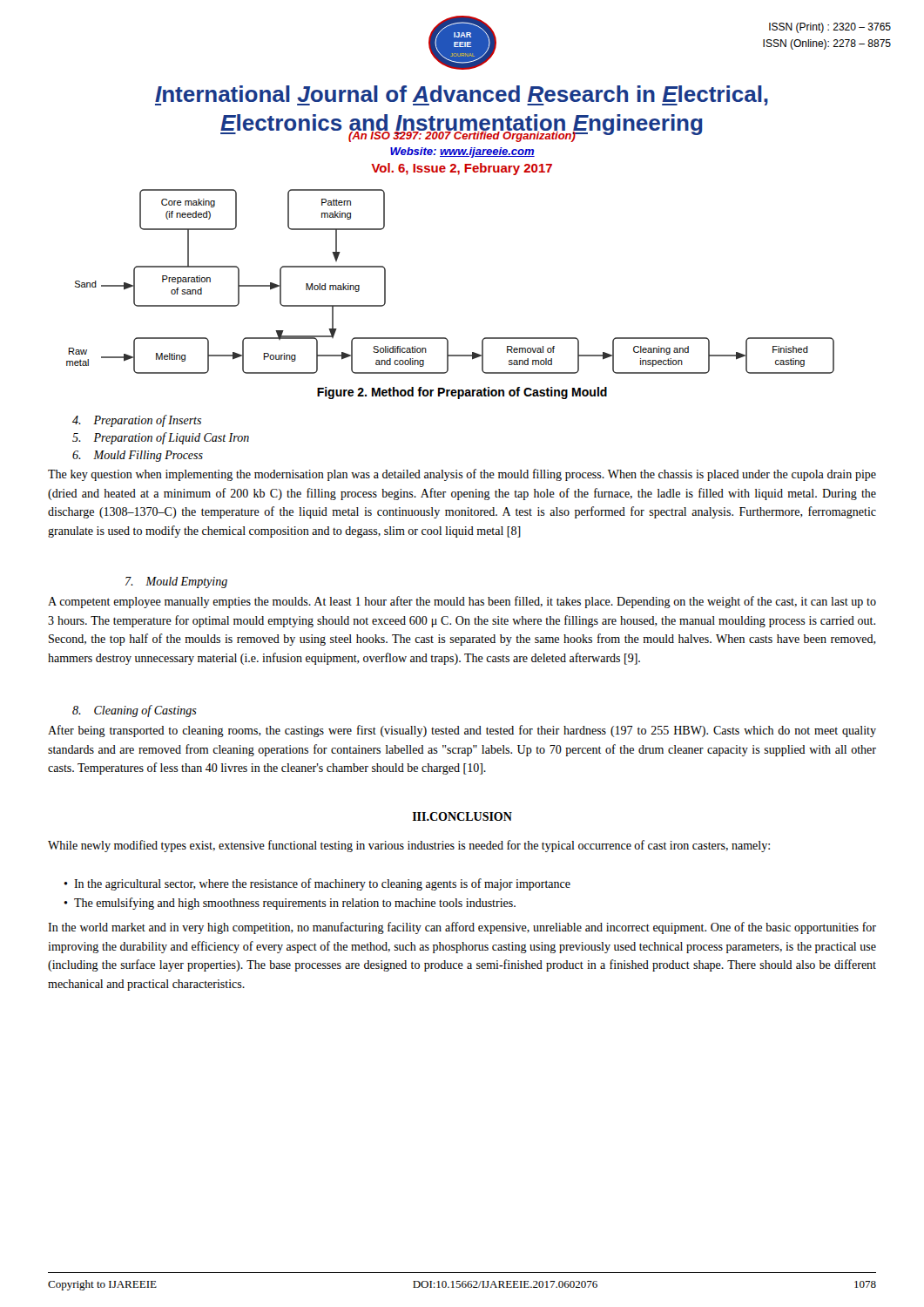Locate the section header with the text "7. Mould Emptying"
The width and height of the screenshot is (924, 1307).
click(x=164, y=582)
